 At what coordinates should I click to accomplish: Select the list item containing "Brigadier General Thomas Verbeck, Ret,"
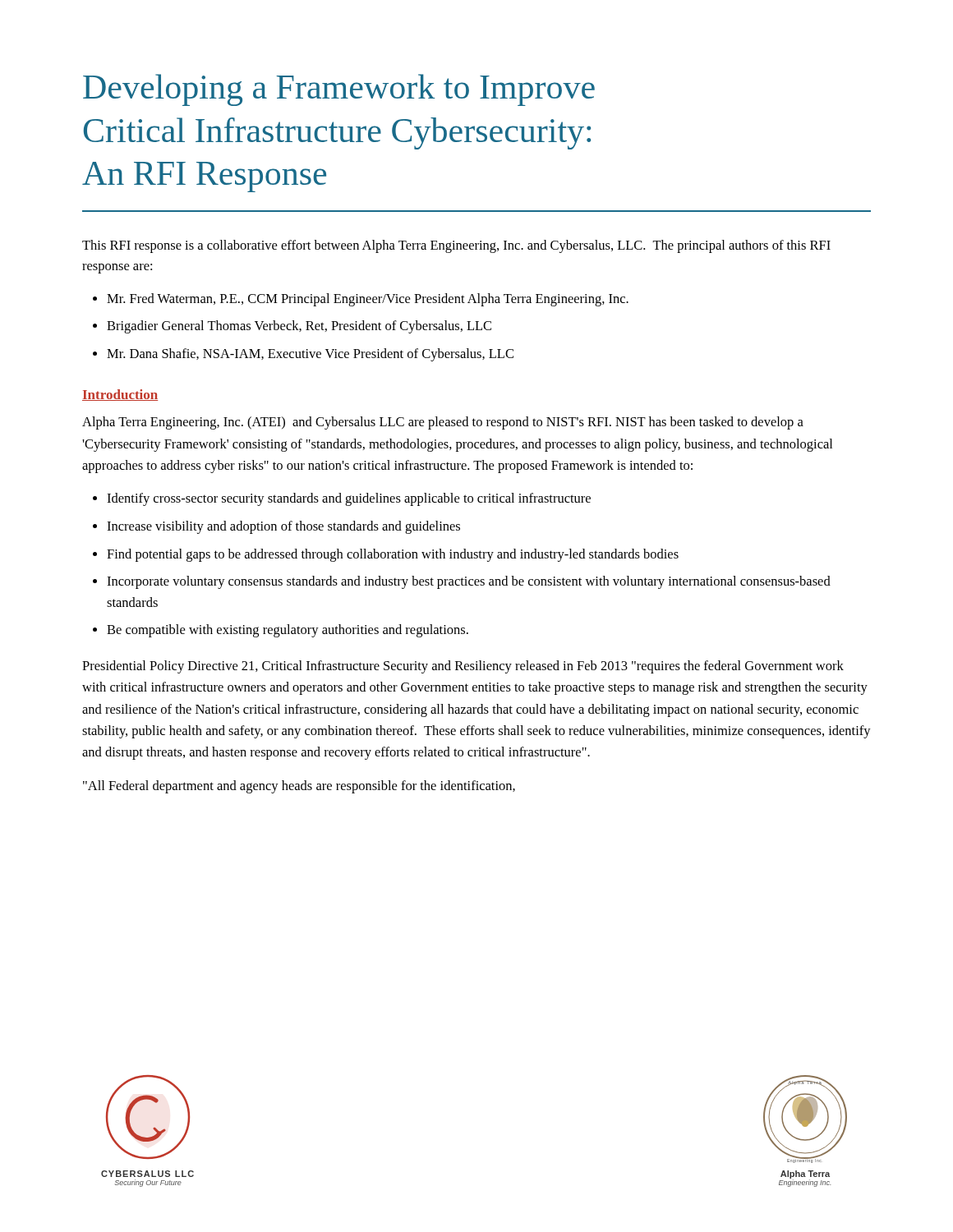click(x=299, y=326)
